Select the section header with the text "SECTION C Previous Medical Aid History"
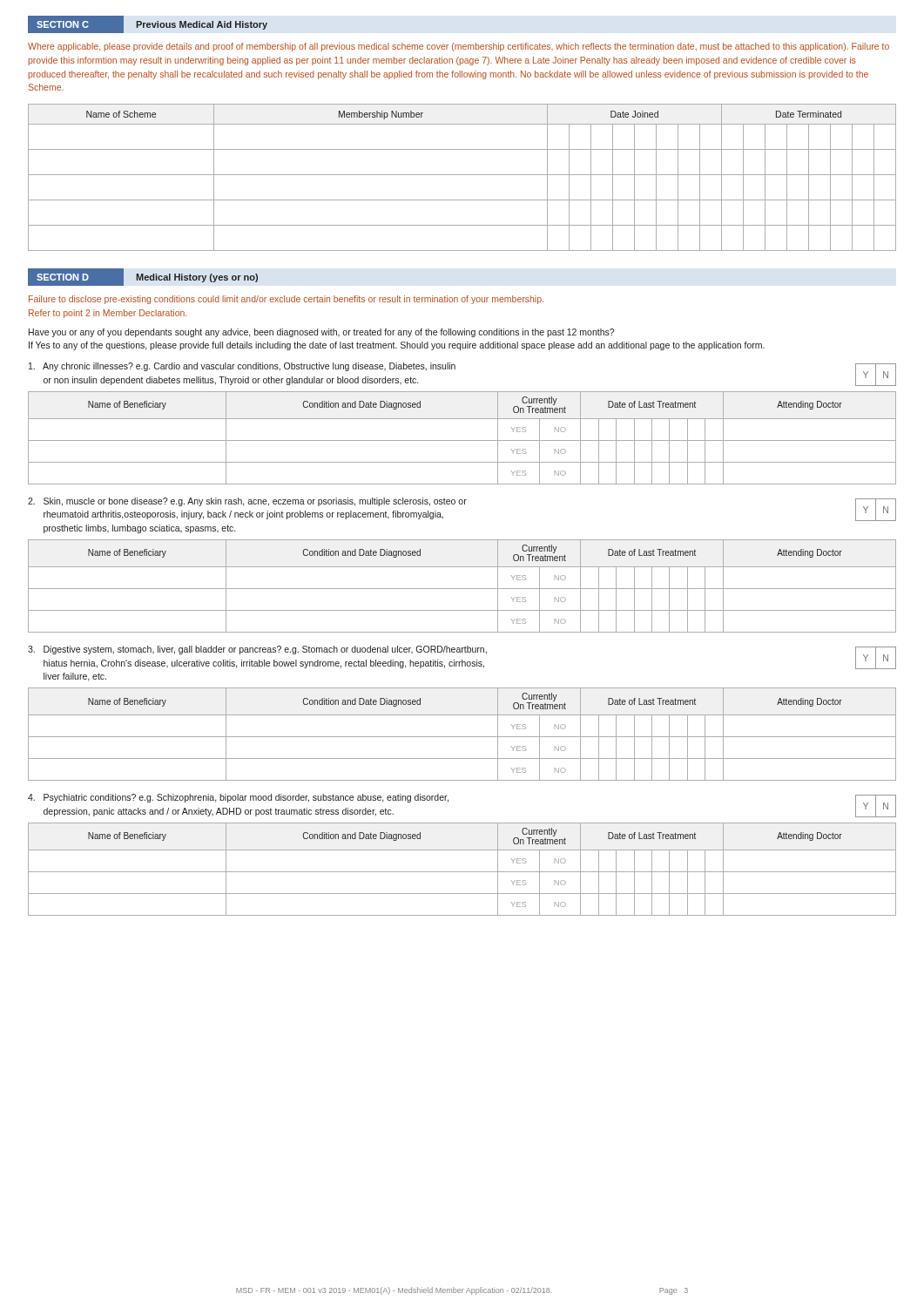Viewport: 924px width, 1307px height. [148, 24]
